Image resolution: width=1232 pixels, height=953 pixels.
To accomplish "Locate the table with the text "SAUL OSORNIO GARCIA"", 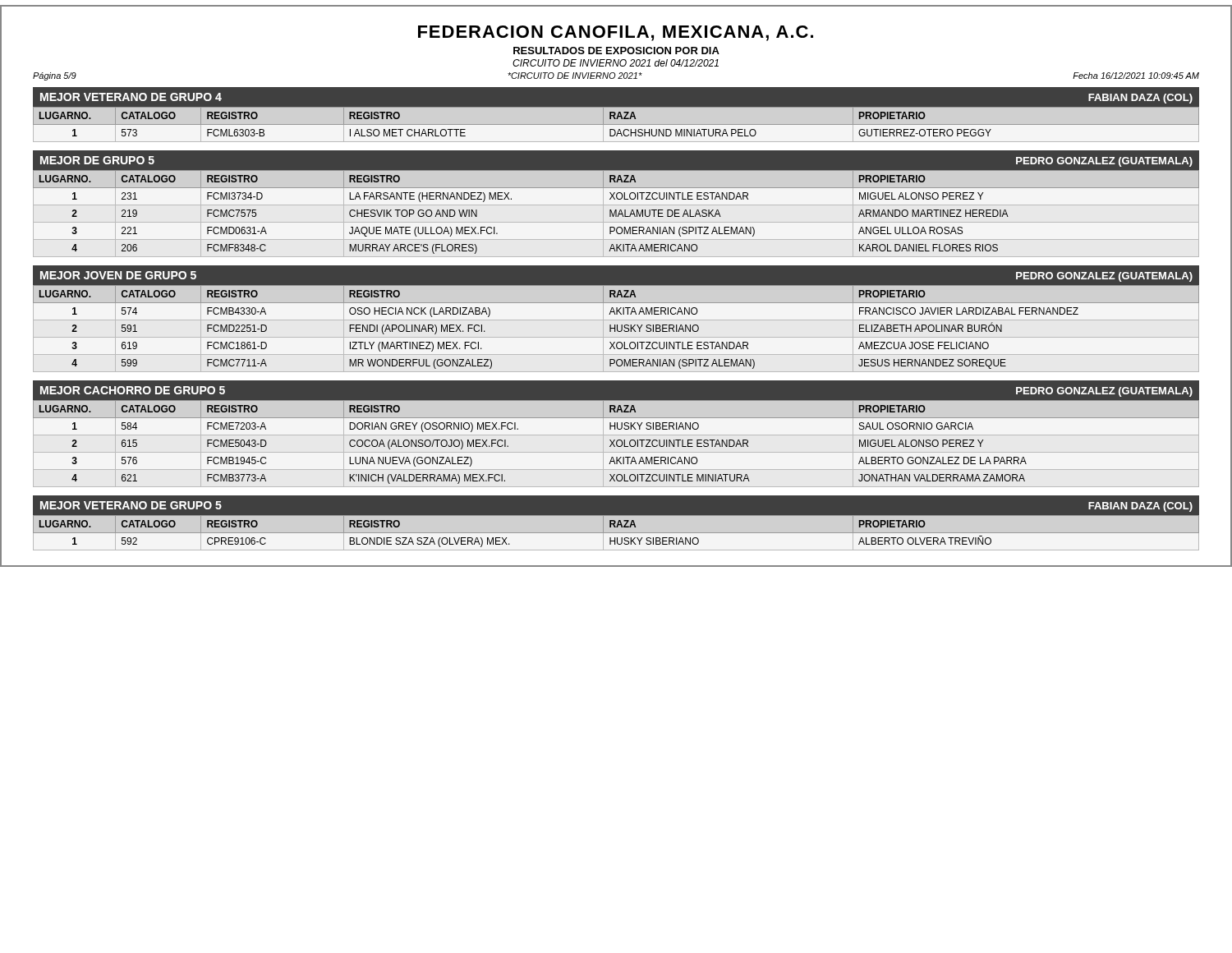I will 616,444.
